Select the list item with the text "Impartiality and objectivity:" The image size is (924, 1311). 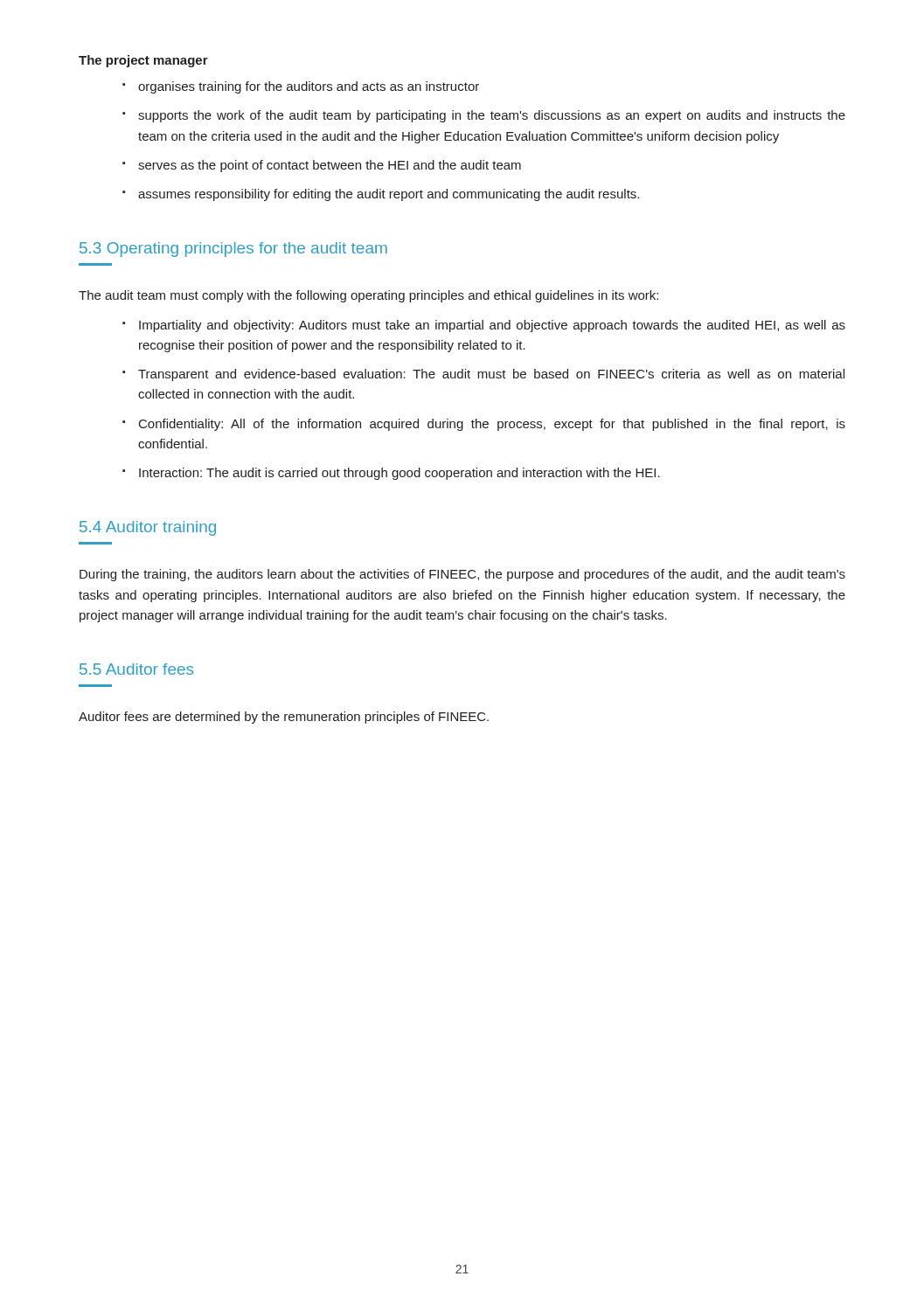[492, 334]
